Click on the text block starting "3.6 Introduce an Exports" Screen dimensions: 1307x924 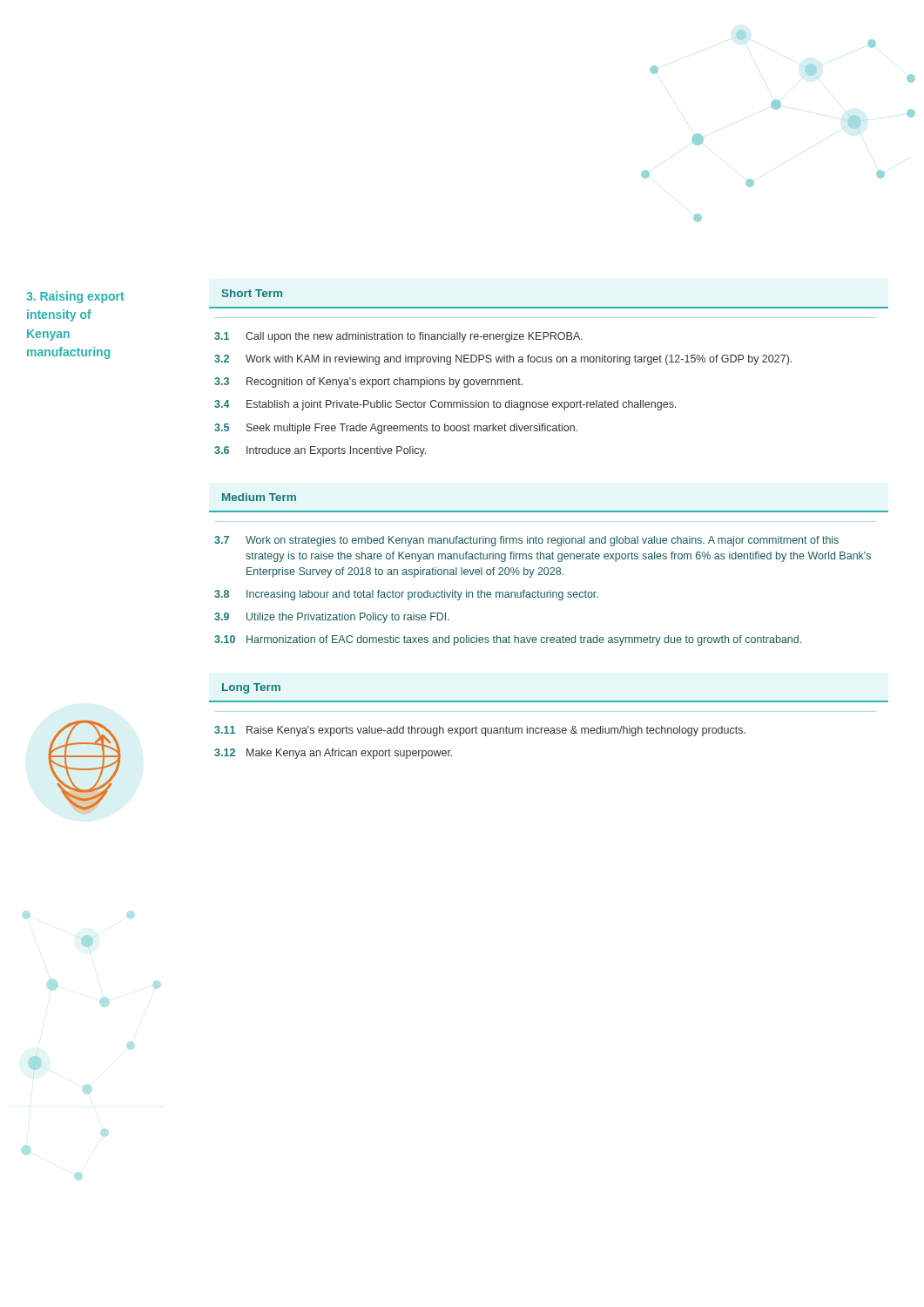tap(320, 451)
